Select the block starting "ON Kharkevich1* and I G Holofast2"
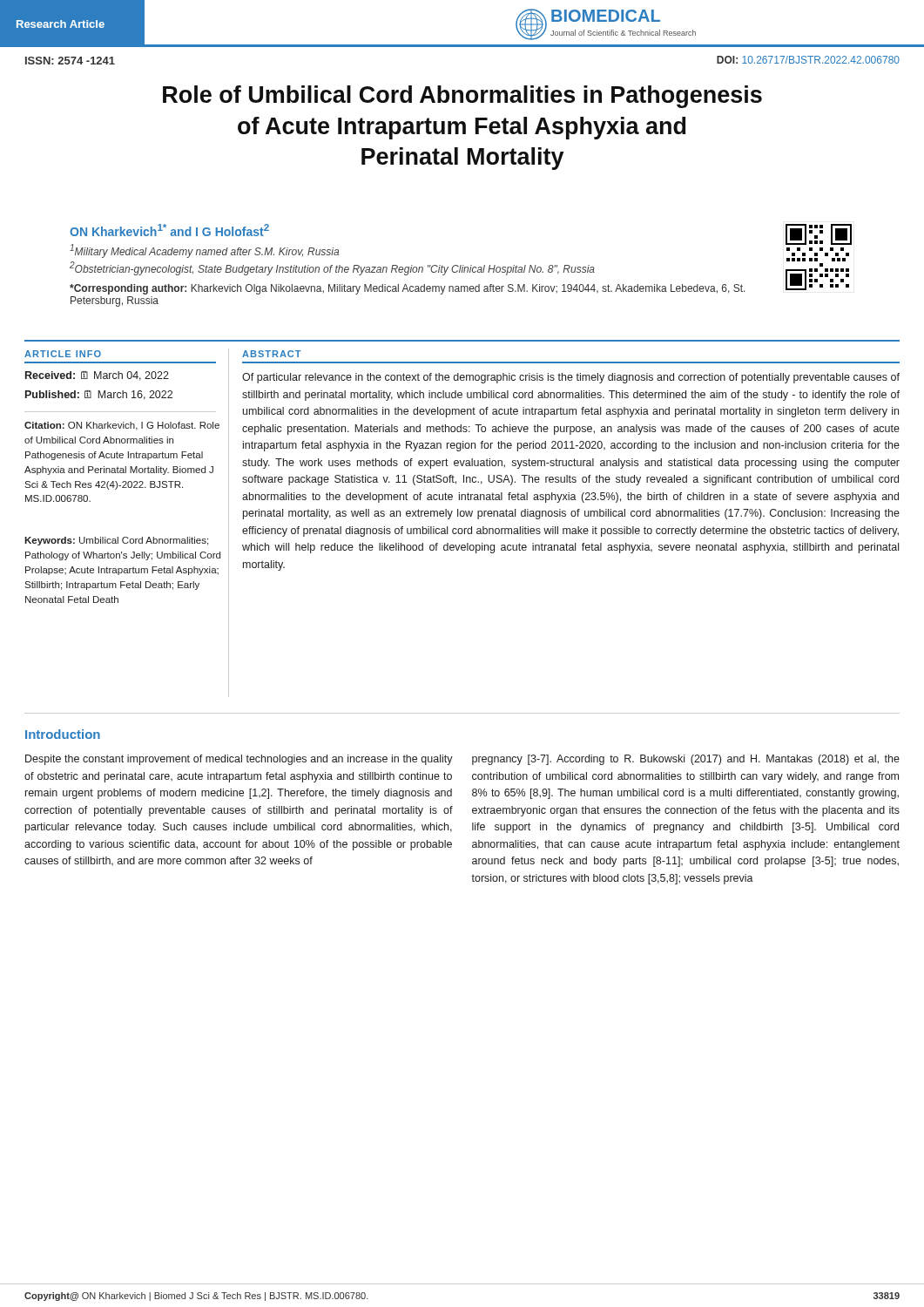 (x=410, y=264)
